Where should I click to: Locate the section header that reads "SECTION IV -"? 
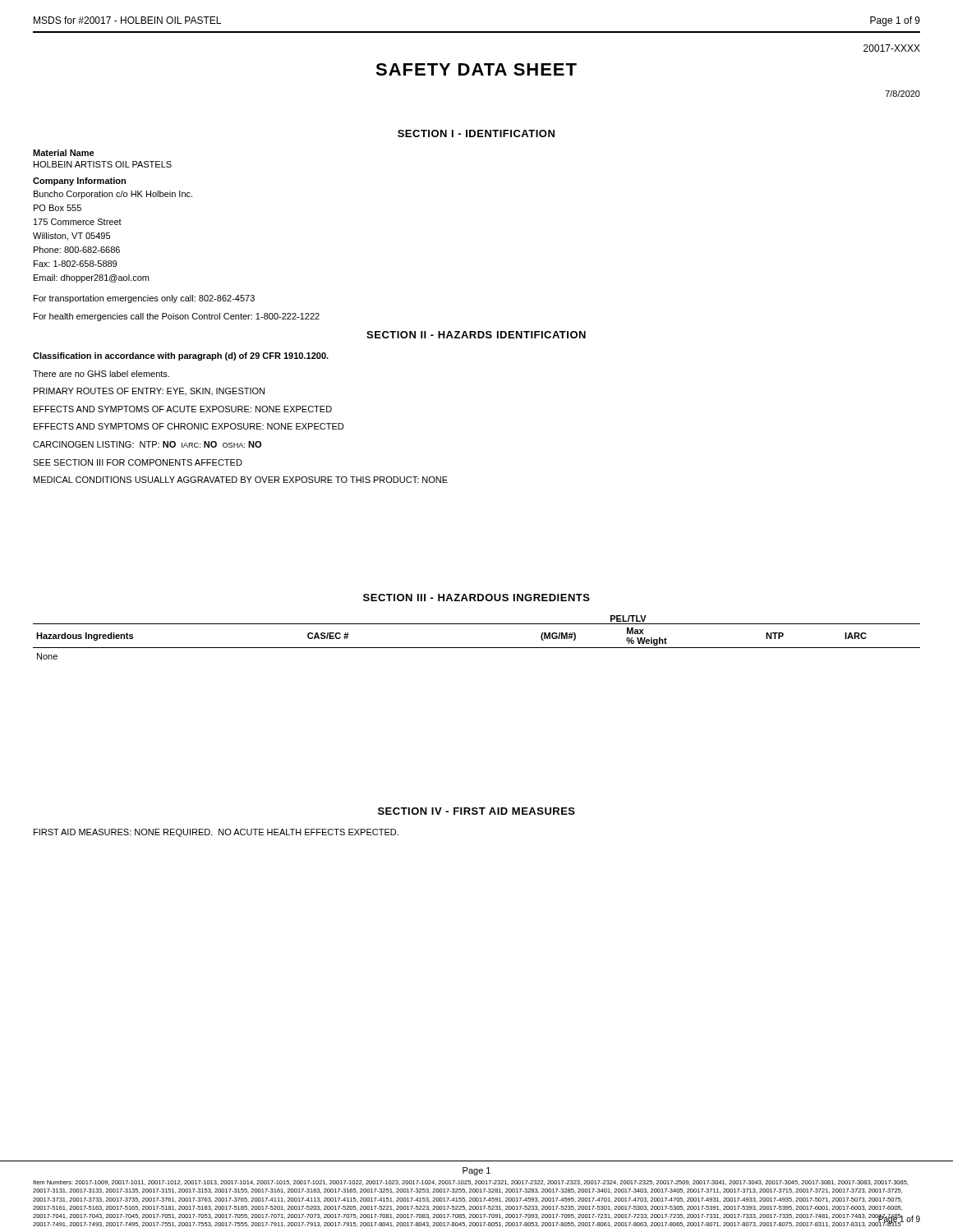tap(476, 811)
